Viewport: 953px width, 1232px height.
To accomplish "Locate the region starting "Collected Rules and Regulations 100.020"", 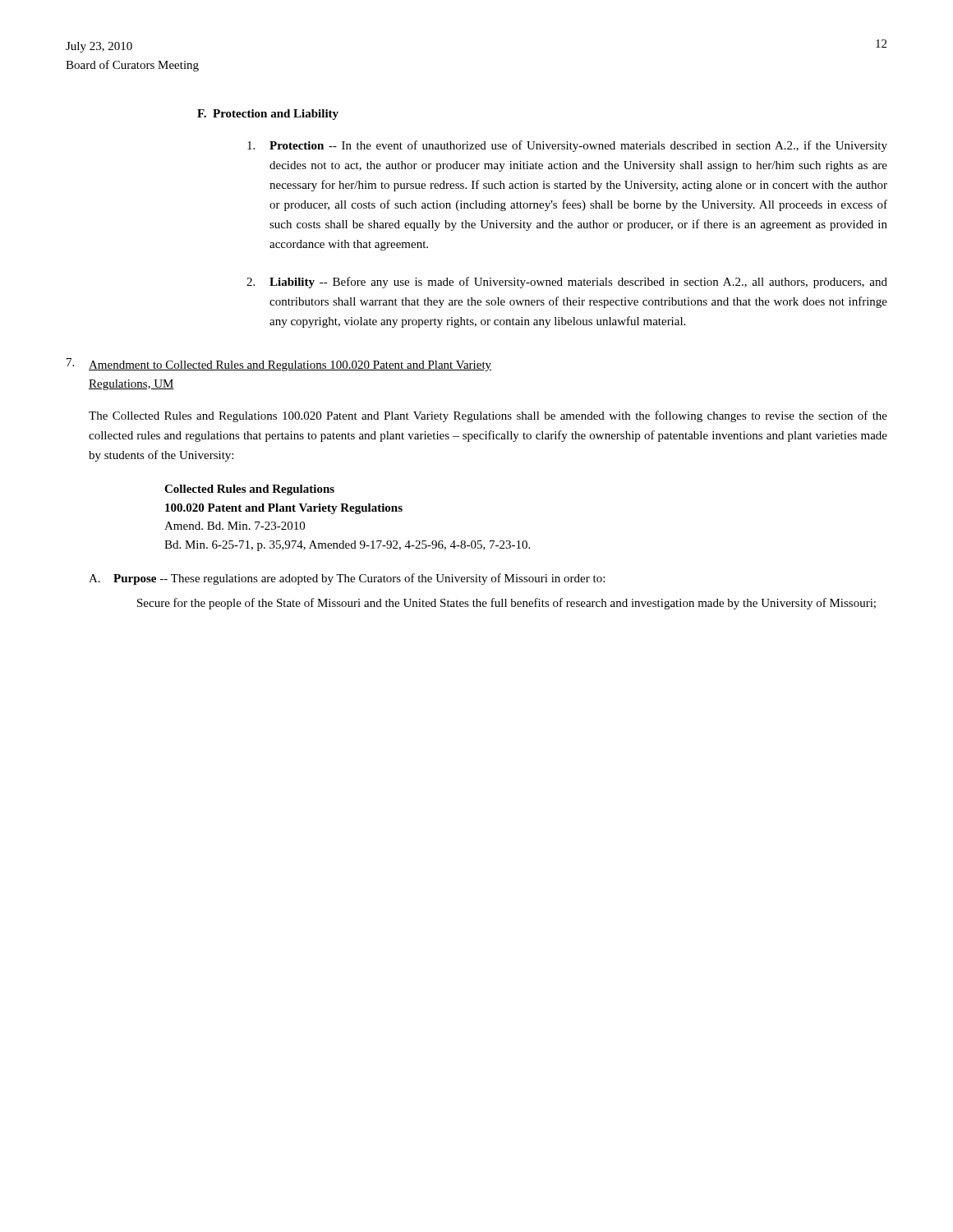I will pyautogui.click(x=249, y=490).
